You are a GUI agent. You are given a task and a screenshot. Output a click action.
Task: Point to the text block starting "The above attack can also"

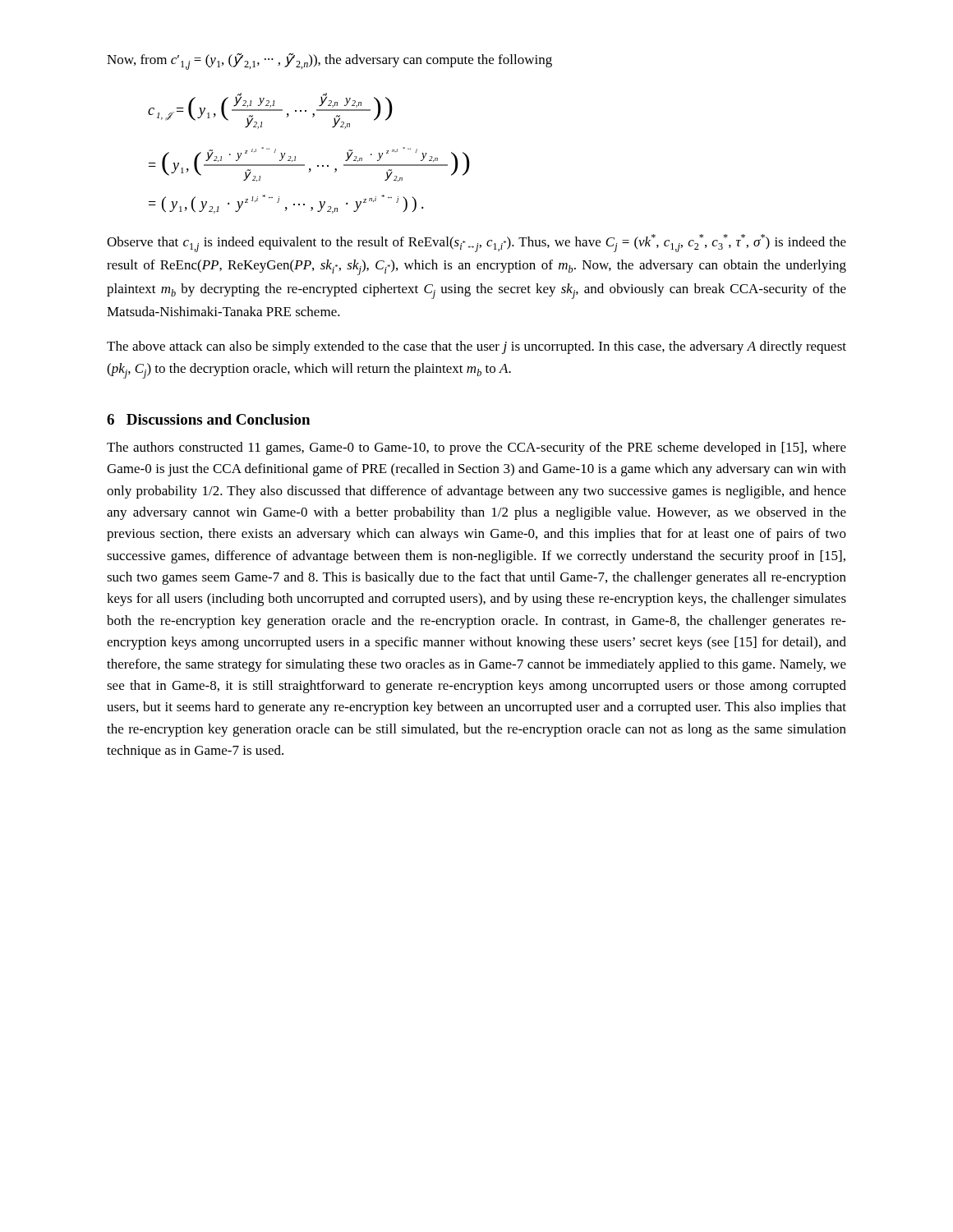(x=476, y=359)
